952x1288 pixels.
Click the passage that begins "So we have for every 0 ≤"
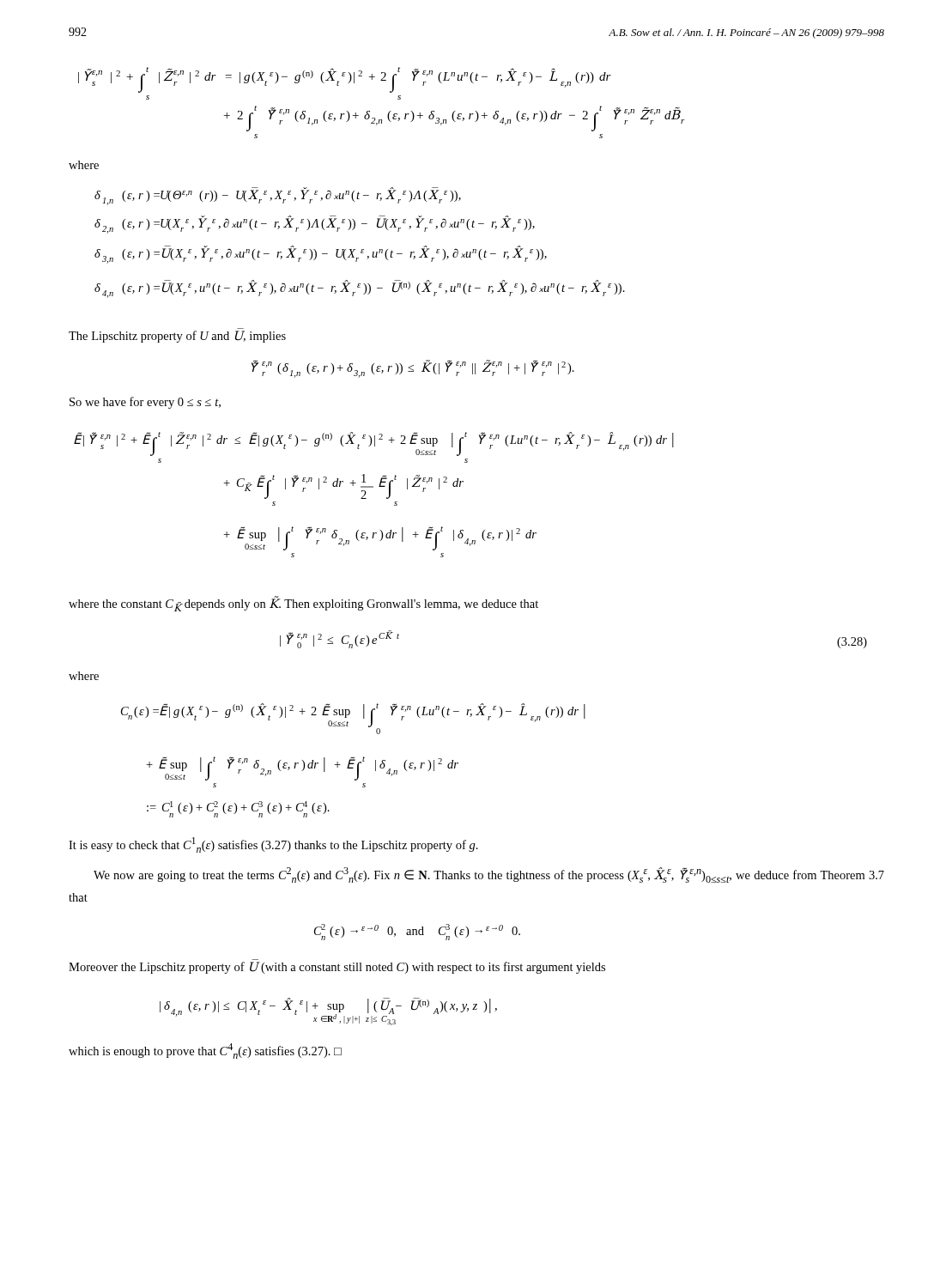pyautogui.click(x=145, y=402)
